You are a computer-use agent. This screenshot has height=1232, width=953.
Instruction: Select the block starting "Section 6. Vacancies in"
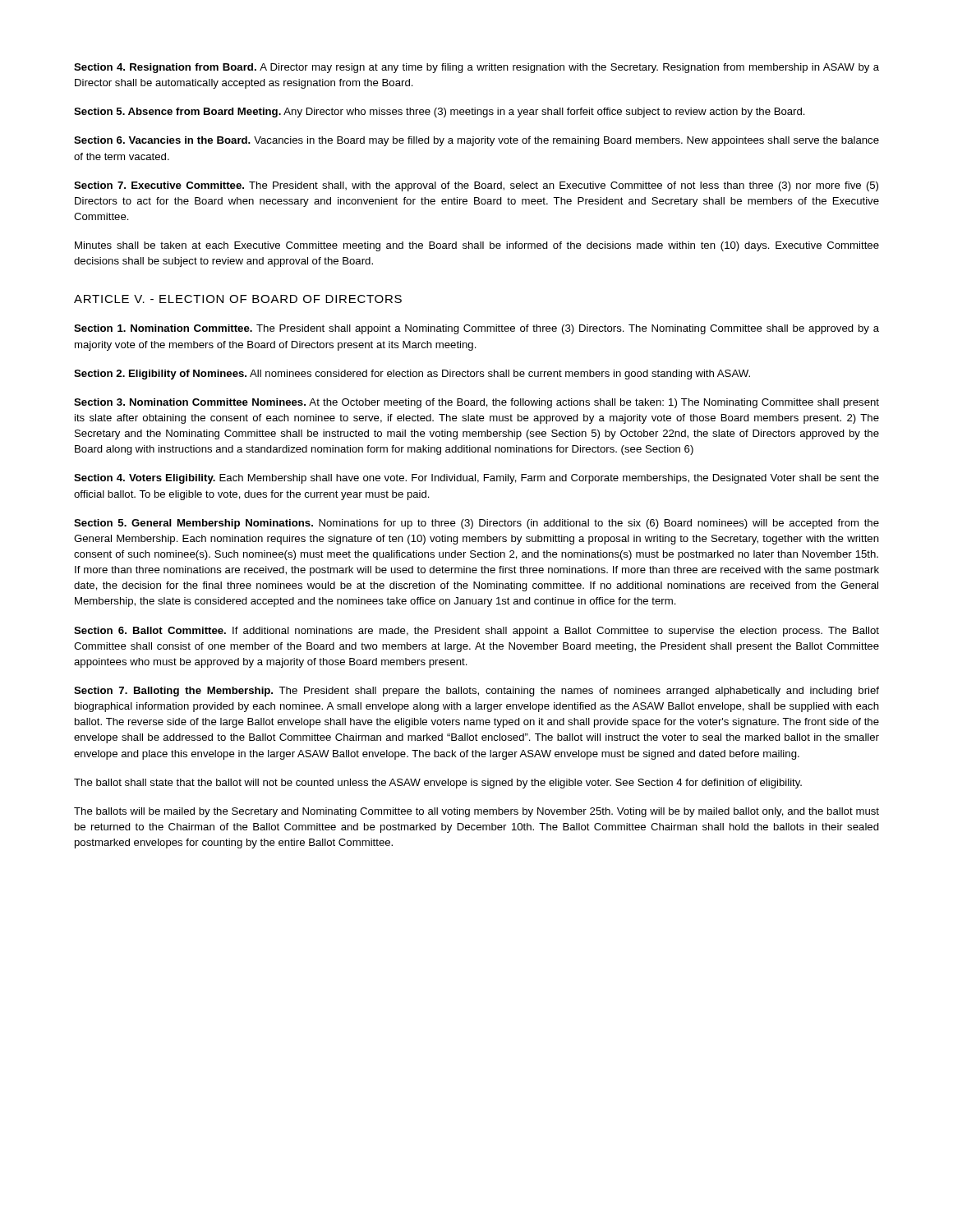[x=476, y=148]
